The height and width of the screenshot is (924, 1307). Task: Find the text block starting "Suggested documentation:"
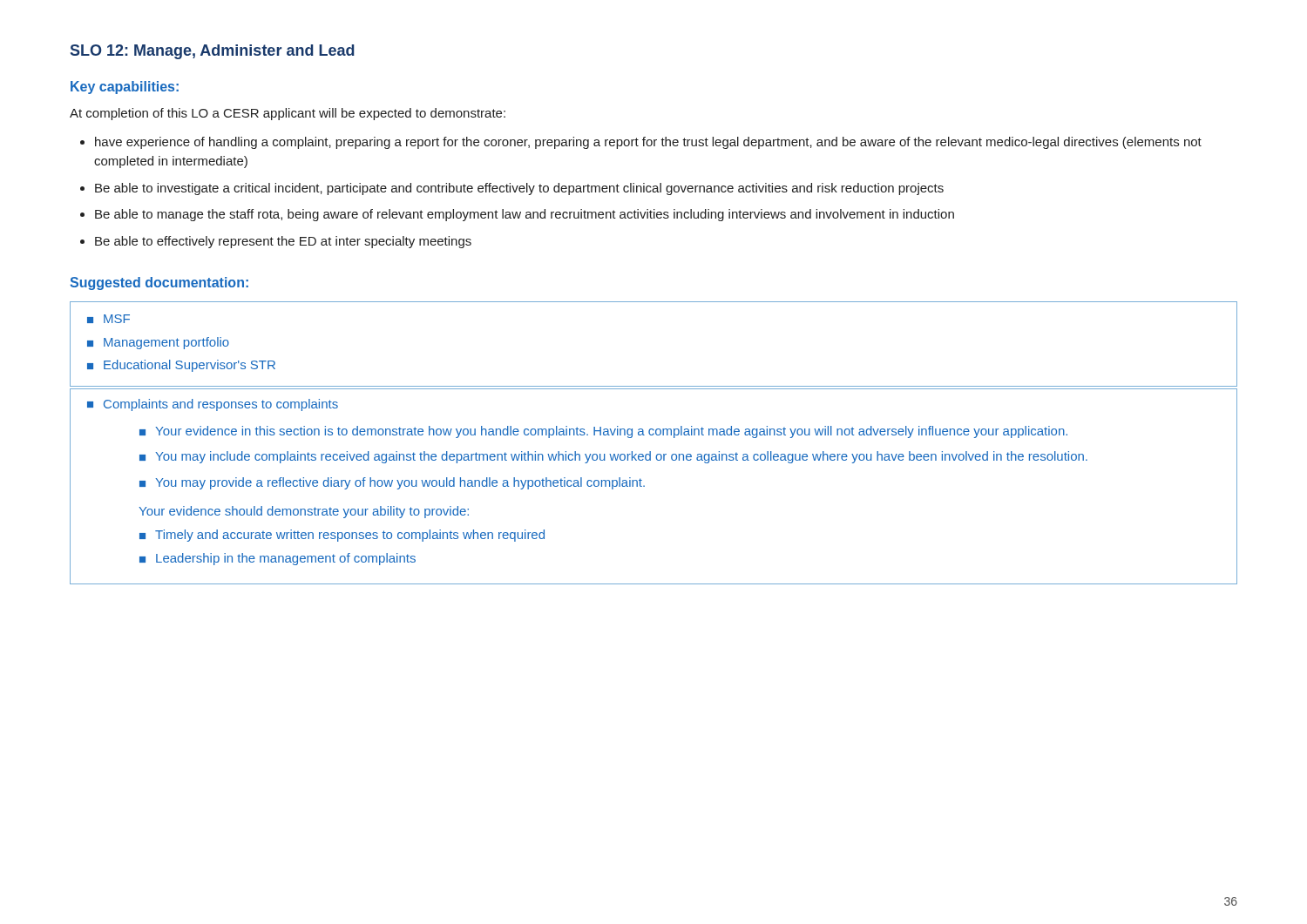click(160, 283)
